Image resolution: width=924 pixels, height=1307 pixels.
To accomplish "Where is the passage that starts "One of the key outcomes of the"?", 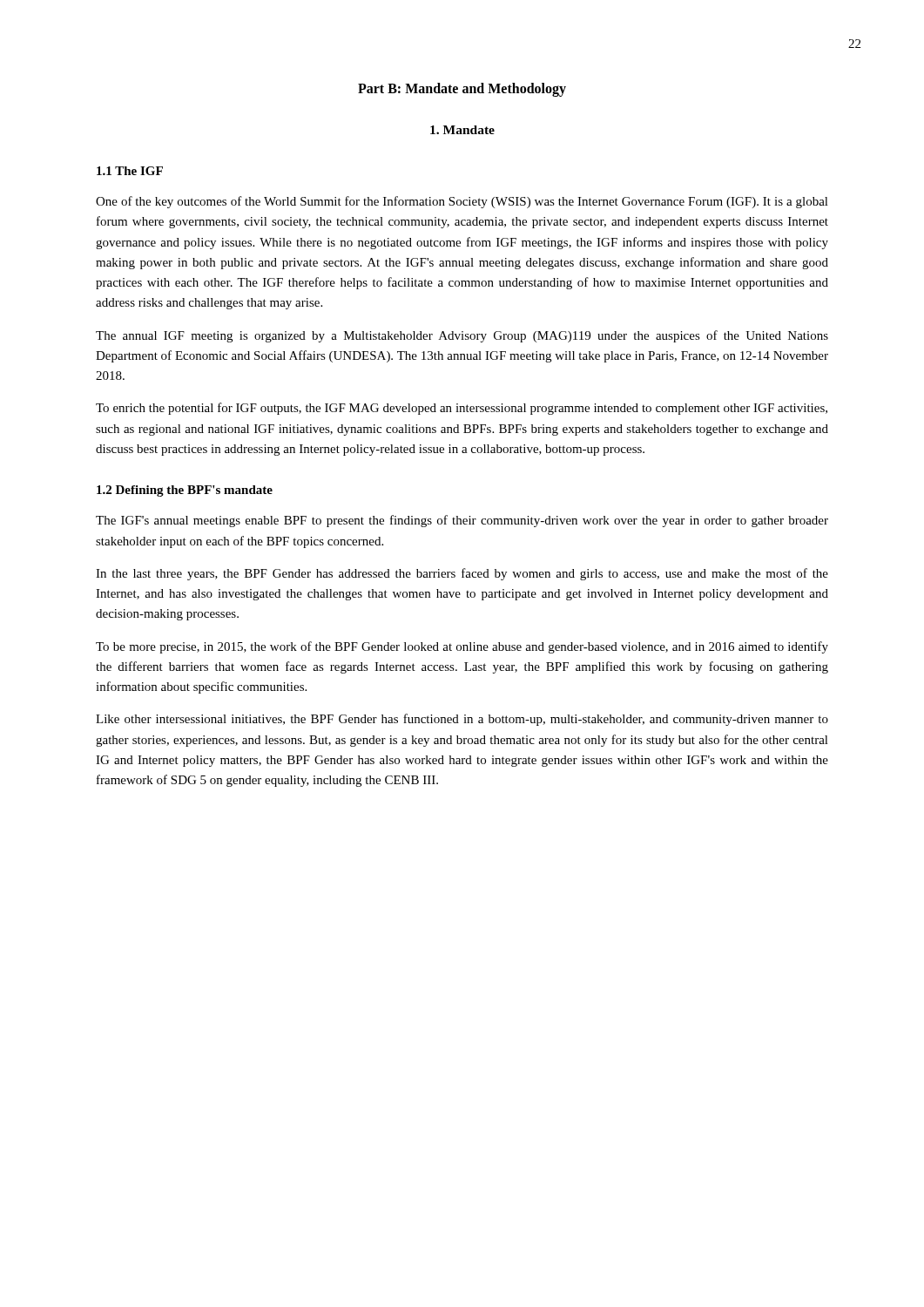I will tap(462, 252).
